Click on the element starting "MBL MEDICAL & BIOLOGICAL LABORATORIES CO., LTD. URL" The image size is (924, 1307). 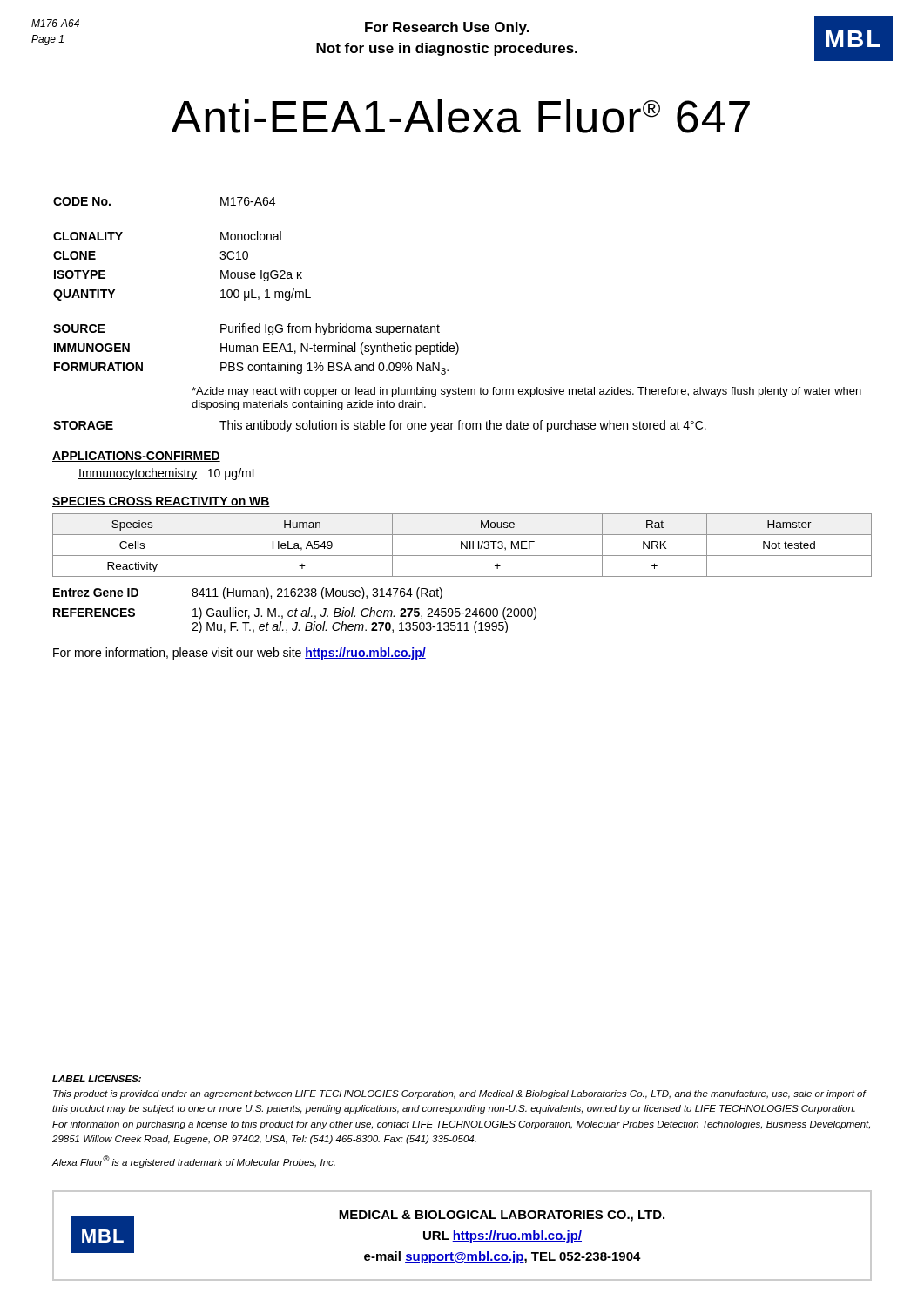462,1236
